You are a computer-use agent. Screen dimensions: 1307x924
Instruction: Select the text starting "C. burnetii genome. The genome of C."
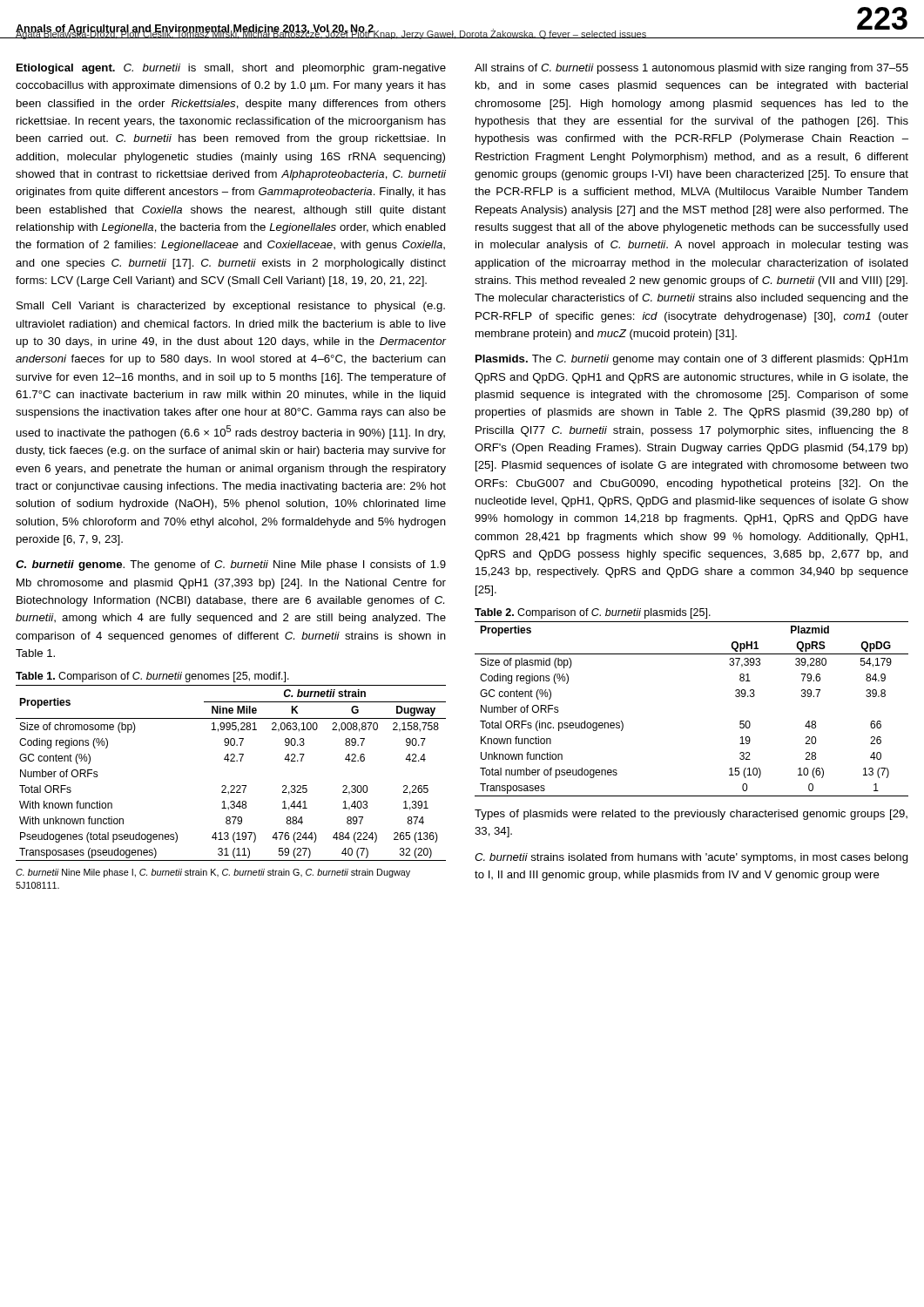[231, 609]
